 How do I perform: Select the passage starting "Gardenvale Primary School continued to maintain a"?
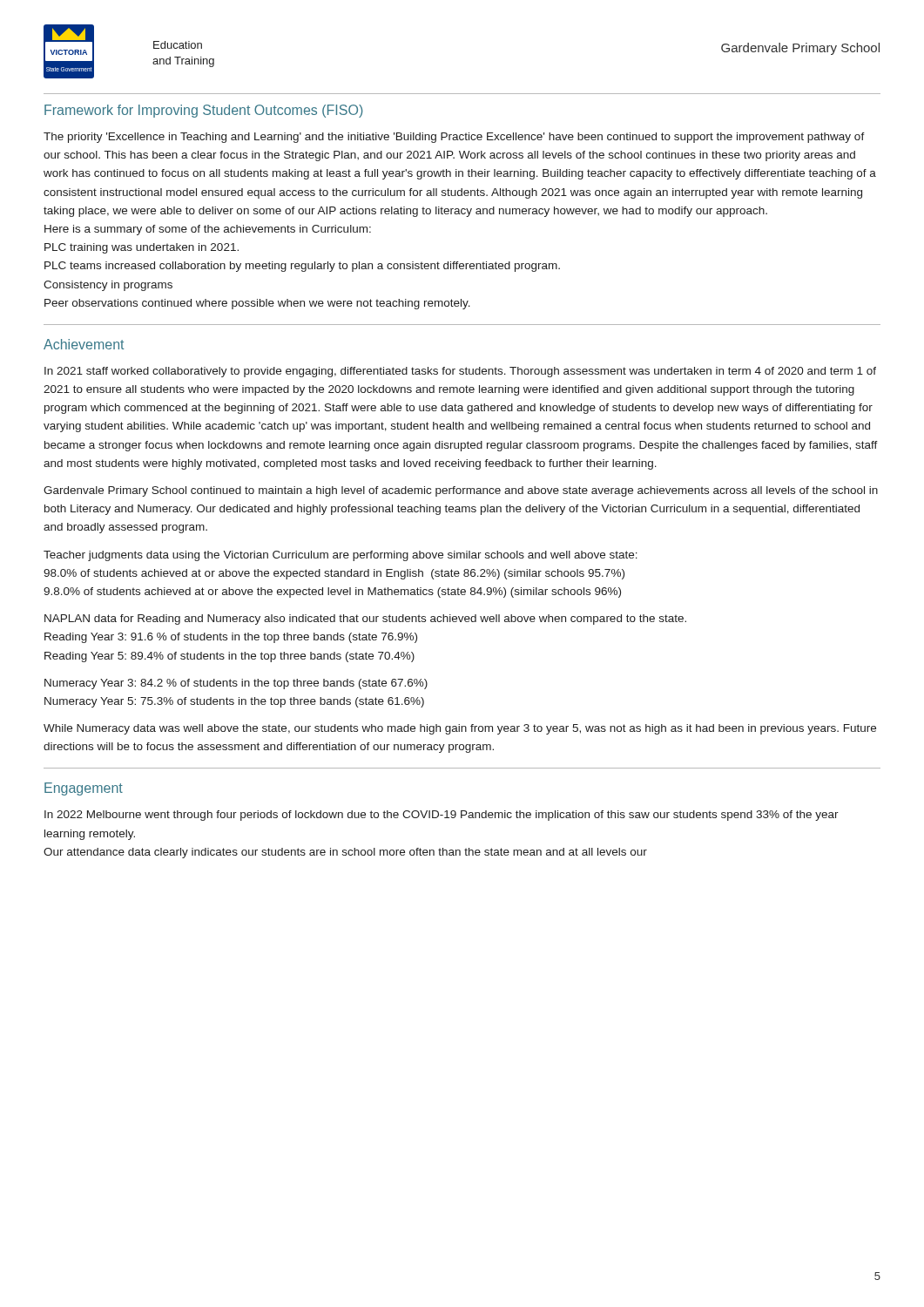(x=461, y=509)
